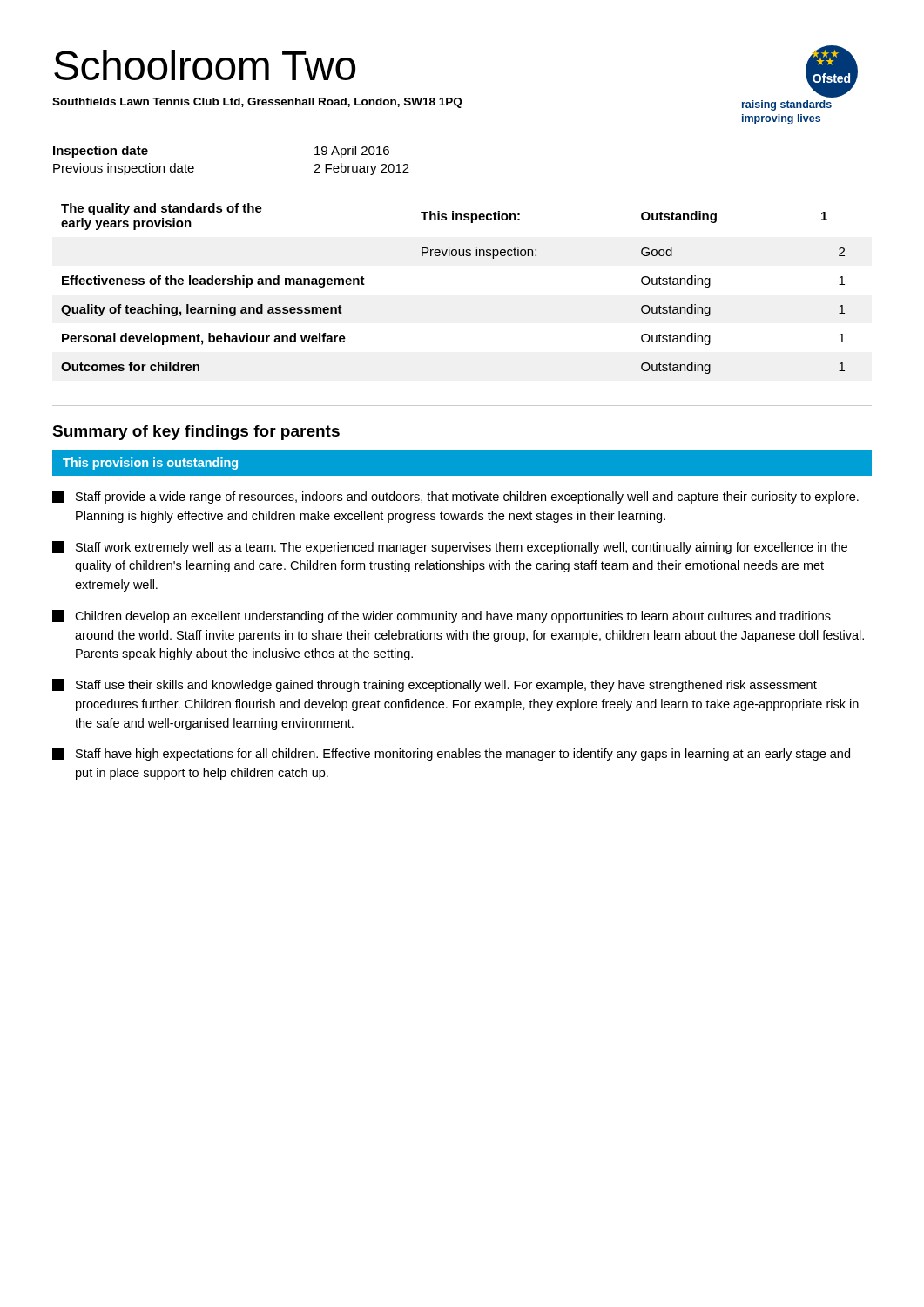This screenshot has width=924, height=1307.
Task: Locate the text starting "Staff work extremely"
Action: tap(462, 567)
